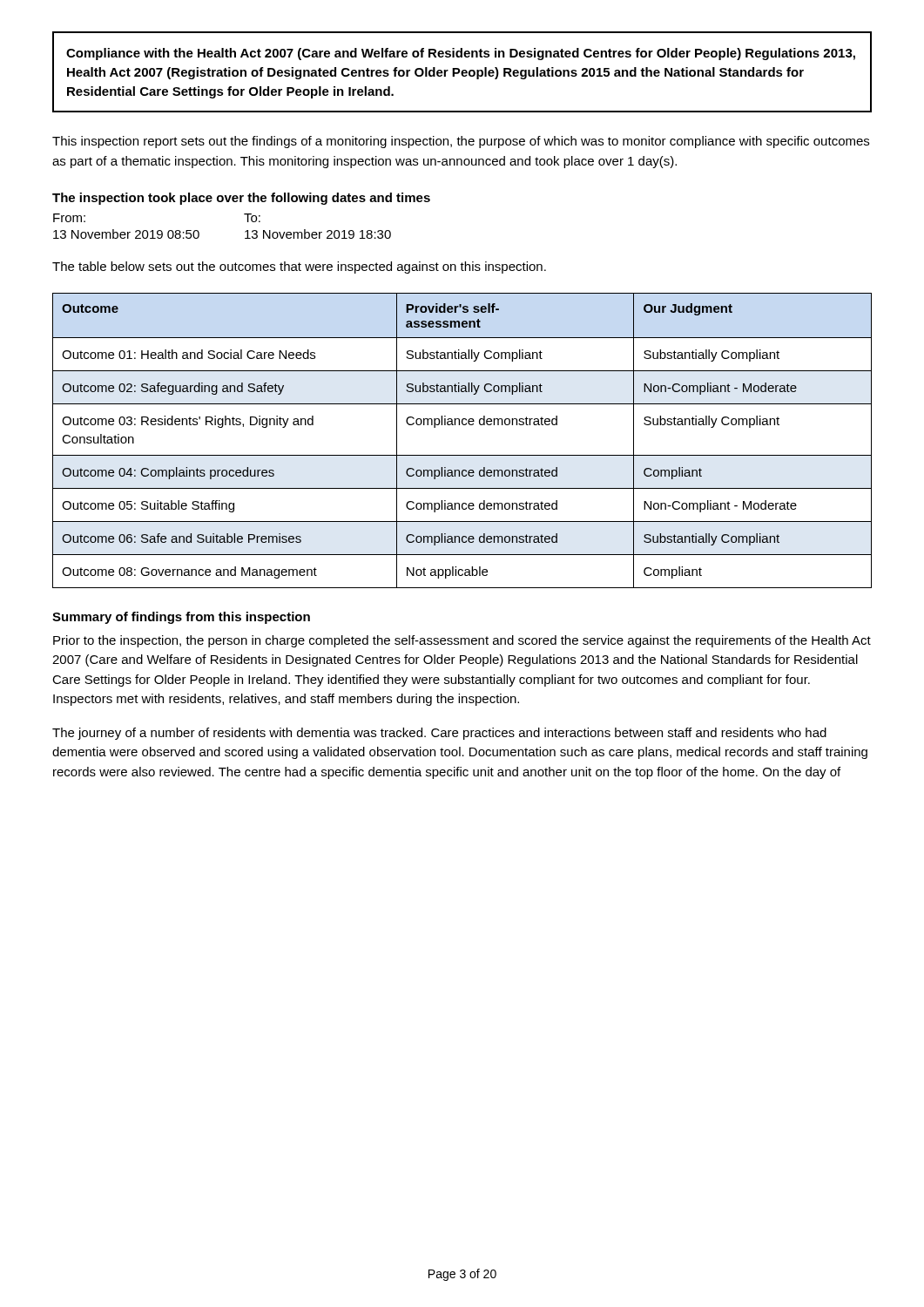Locate the region starting "From: To: 13"
The width and height of the screenshot is (924, 1307).
(x=67, y=217)
